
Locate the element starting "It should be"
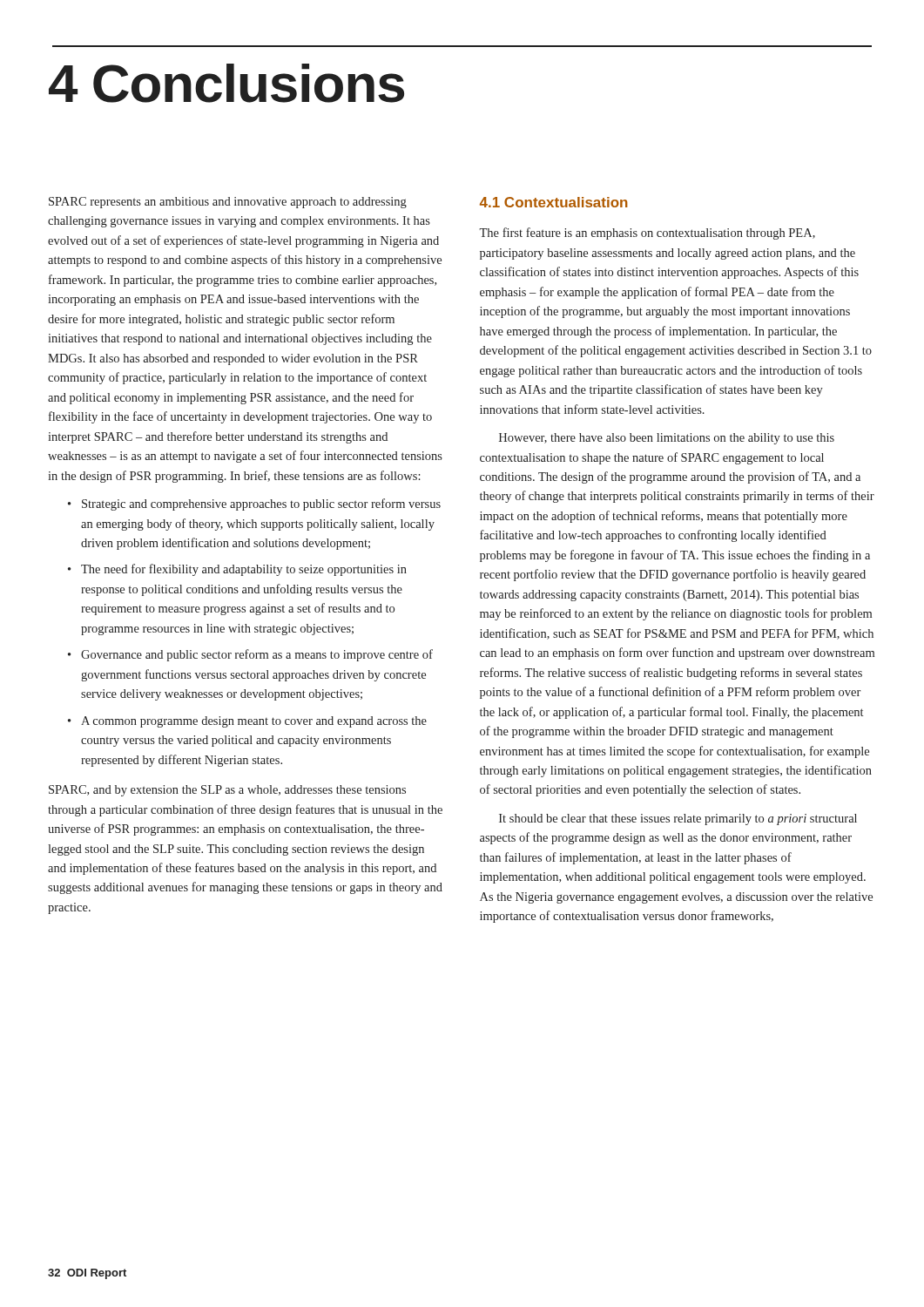(x=678, y=867)
